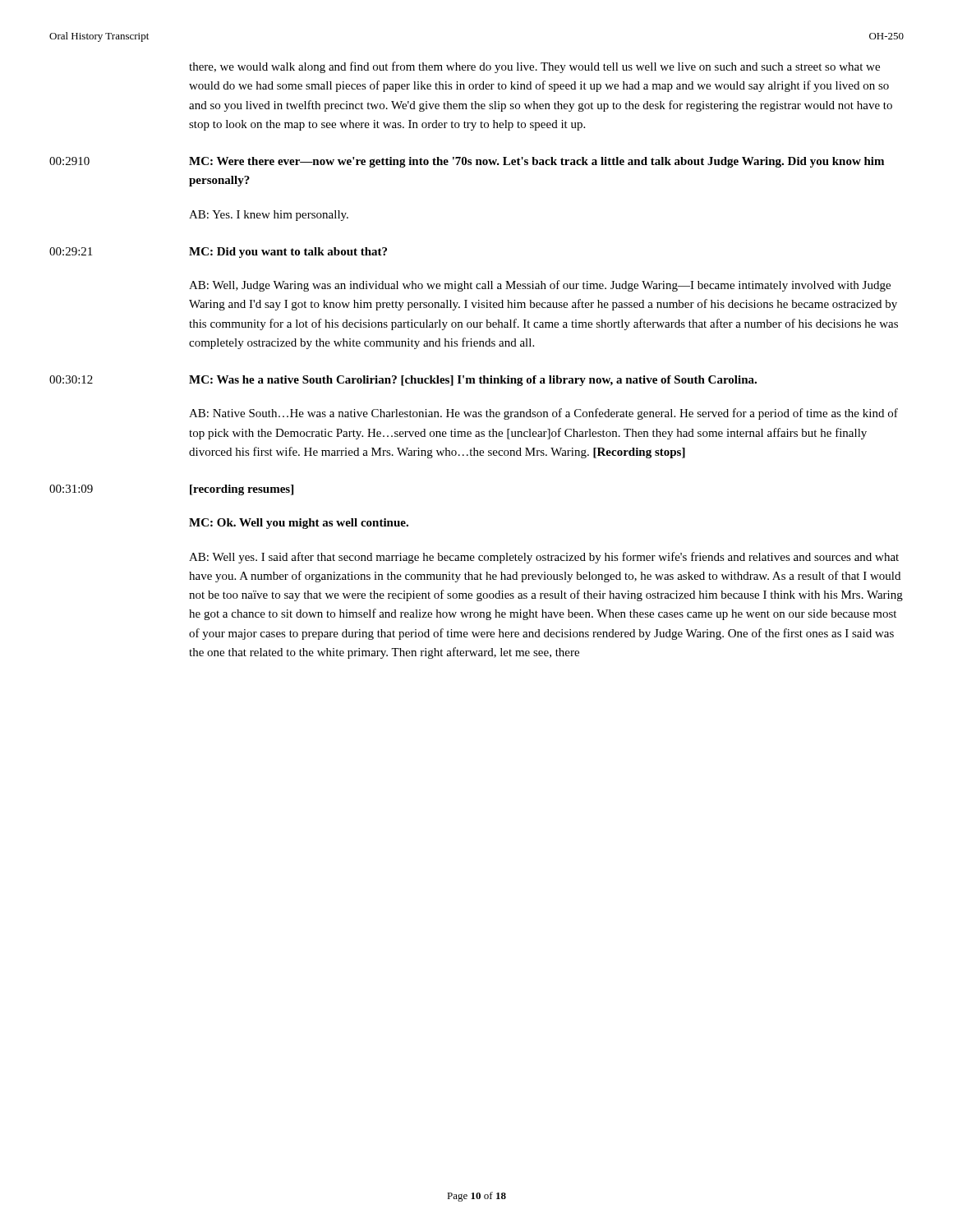The image size is (953, 1232).
Task: Point to the region starting "AB: Well, Judge Waring"
Action: point(544,314)
